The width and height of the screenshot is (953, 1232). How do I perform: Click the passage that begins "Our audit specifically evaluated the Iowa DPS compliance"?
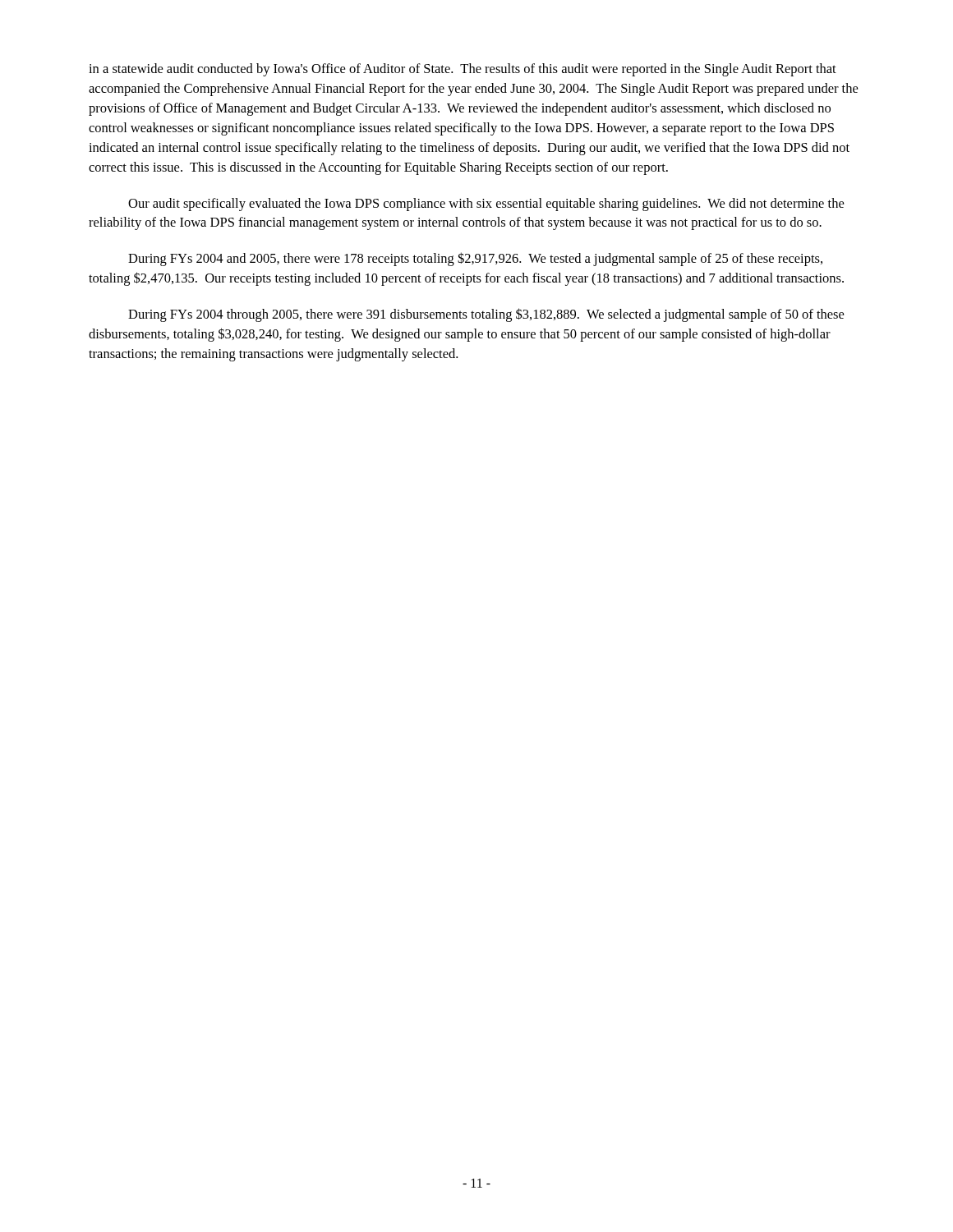coord(467,213)
